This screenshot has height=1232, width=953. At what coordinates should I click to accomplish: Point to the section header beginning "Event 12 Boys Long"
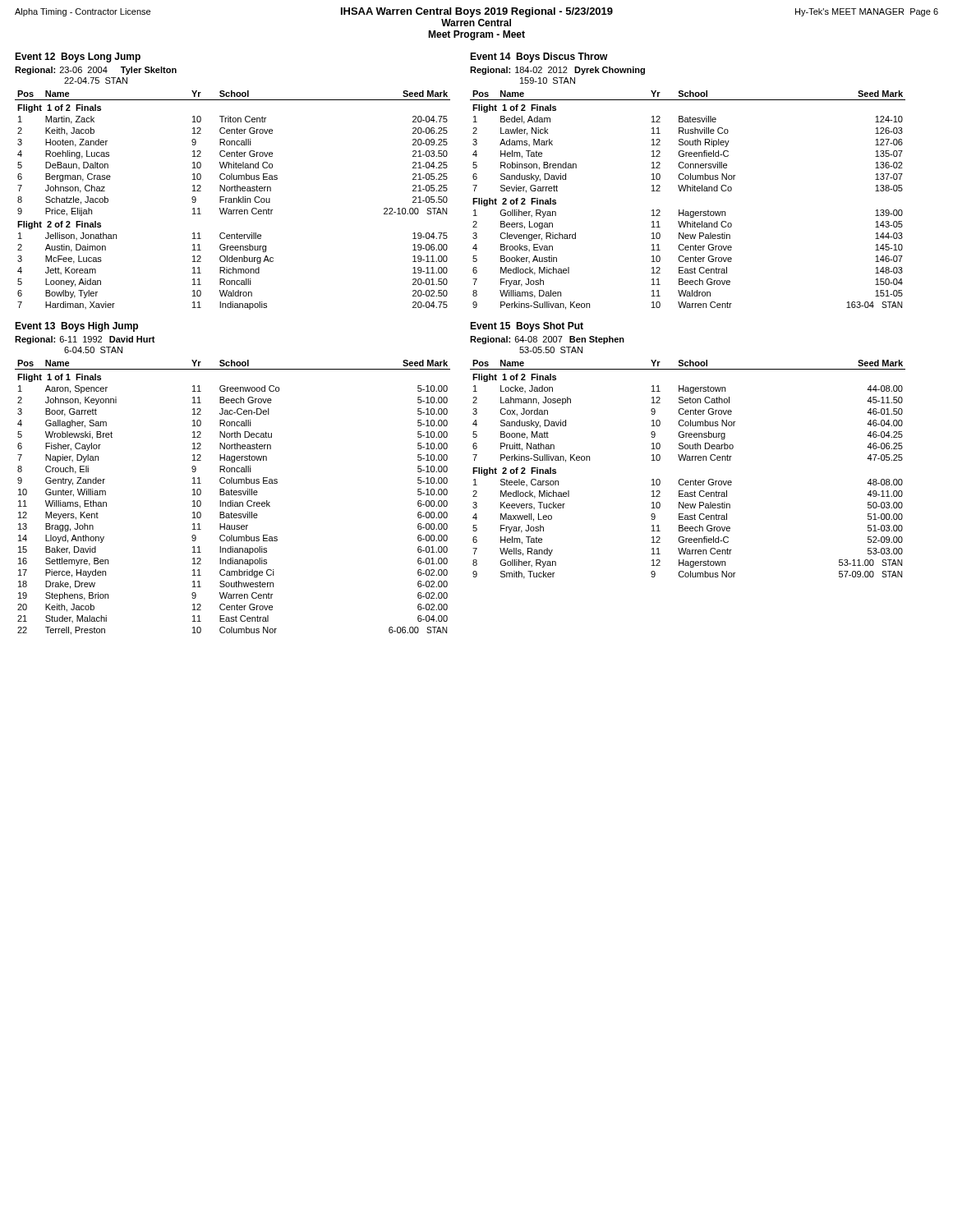(78, 57)
